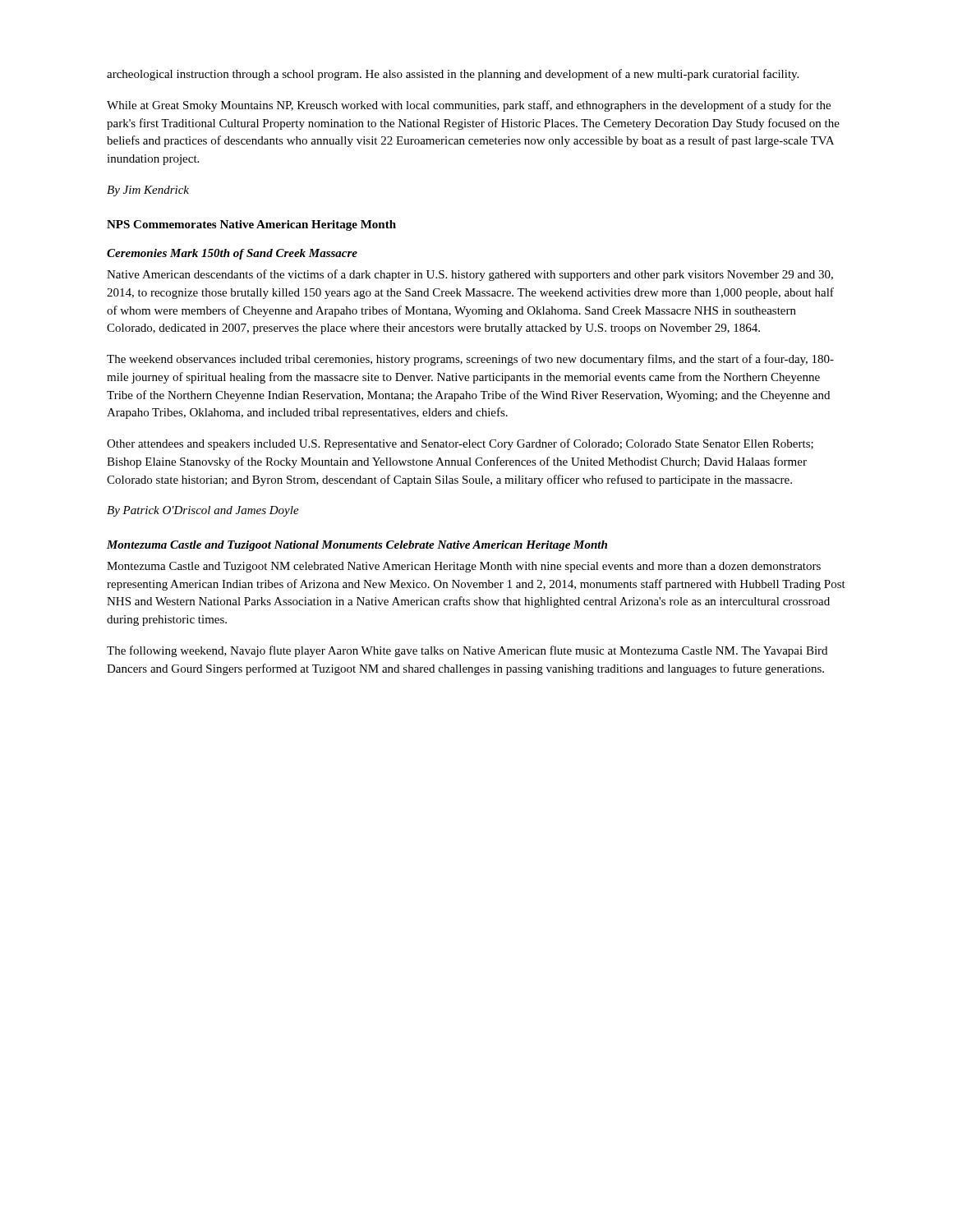Image resolution: width=953 pixels, height=1232 pixels.
Task: Locate the region starting "By Jim Kendrick"
Action: tap(148, 191)
